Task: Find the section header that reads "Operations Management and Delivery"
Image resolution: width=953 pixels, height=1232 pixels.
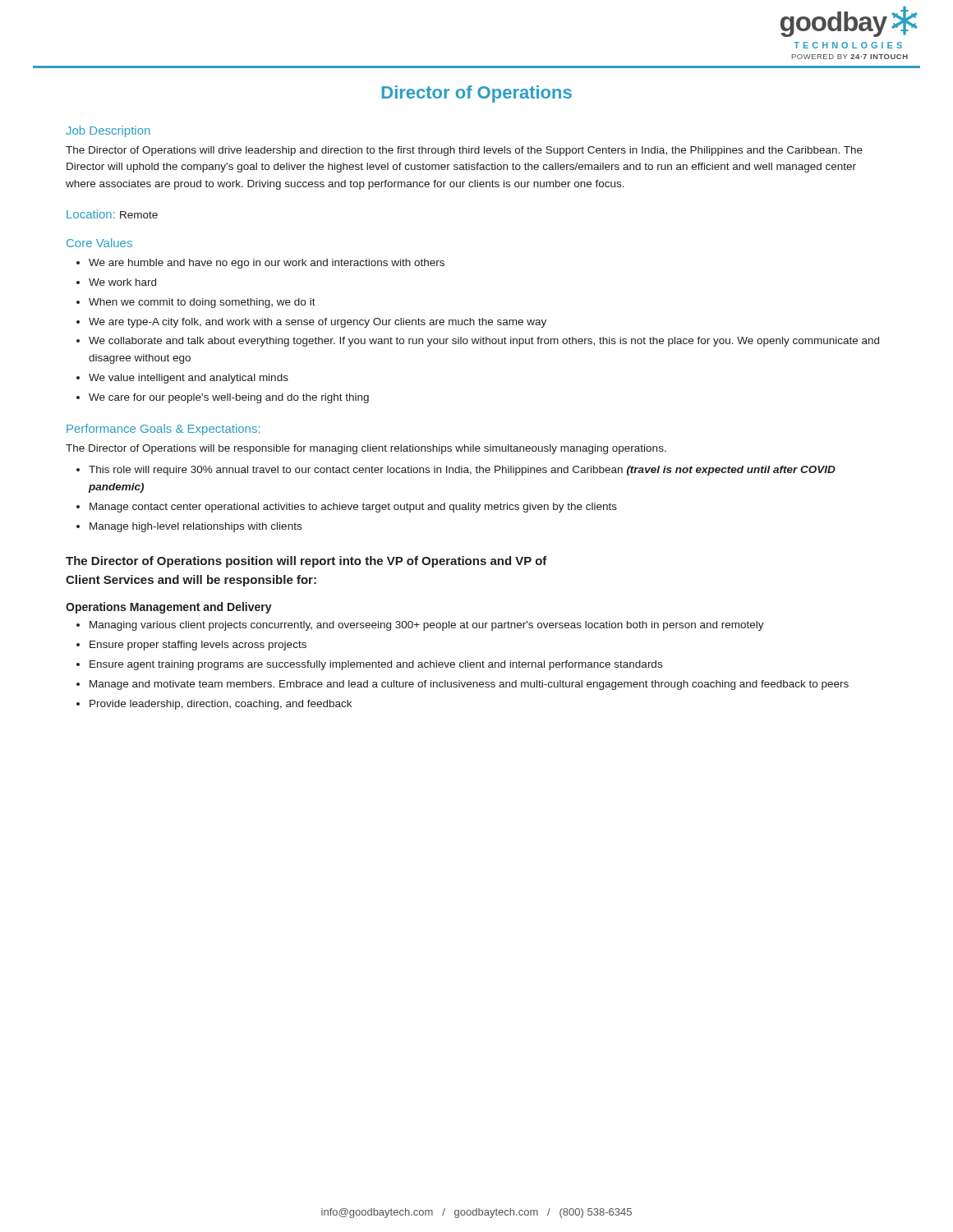Action: point(169,607)
